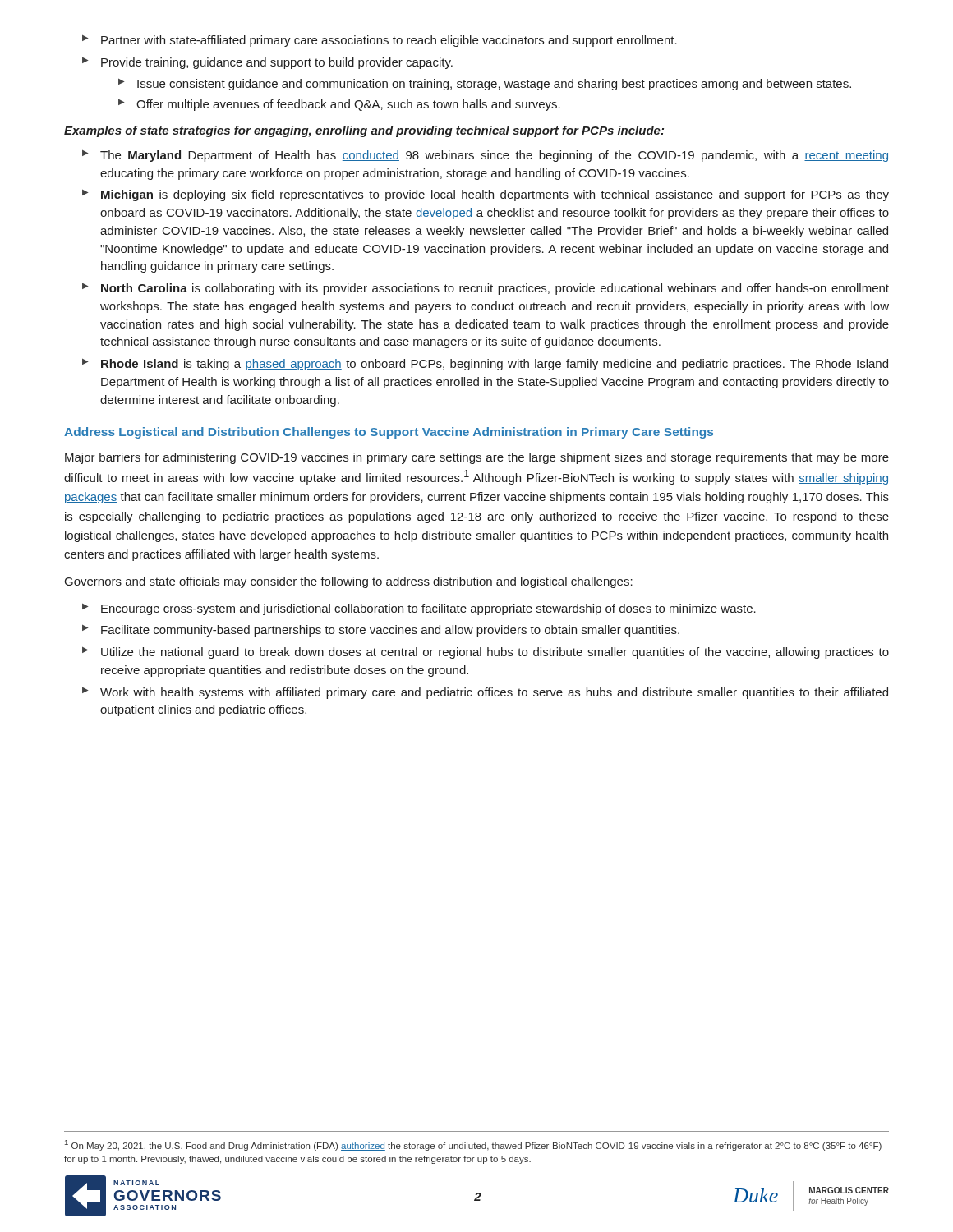Locate the list item that says "Encourage cross-system and jurisdictional collaboration"
953x1232 pixels.
(x=428, y=608)
